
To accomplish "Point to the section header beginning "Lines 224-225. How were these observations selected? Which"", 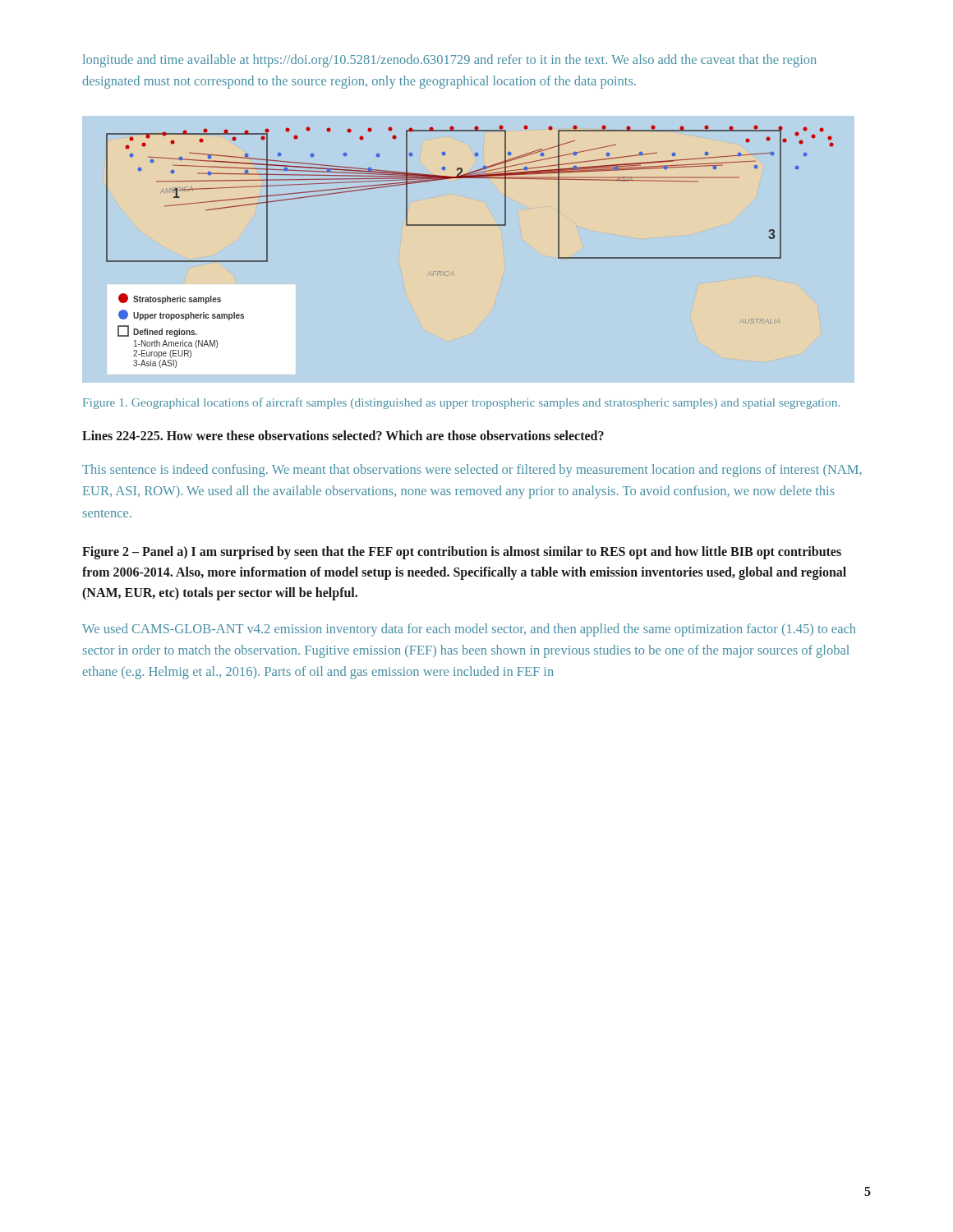I will pos(343,436).
